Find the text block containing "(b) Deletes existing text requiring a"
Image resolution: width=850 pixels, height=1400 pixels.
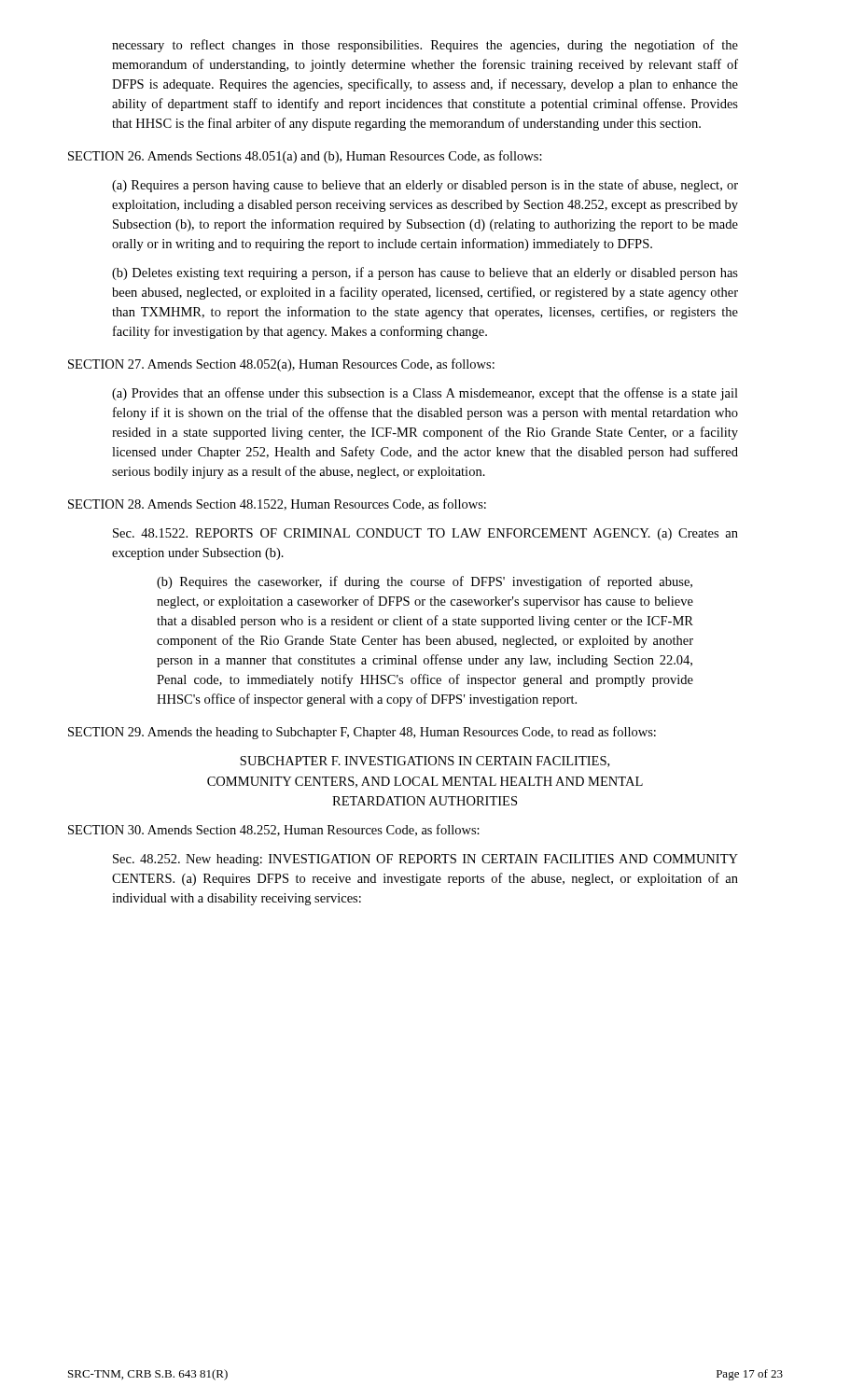425,303
